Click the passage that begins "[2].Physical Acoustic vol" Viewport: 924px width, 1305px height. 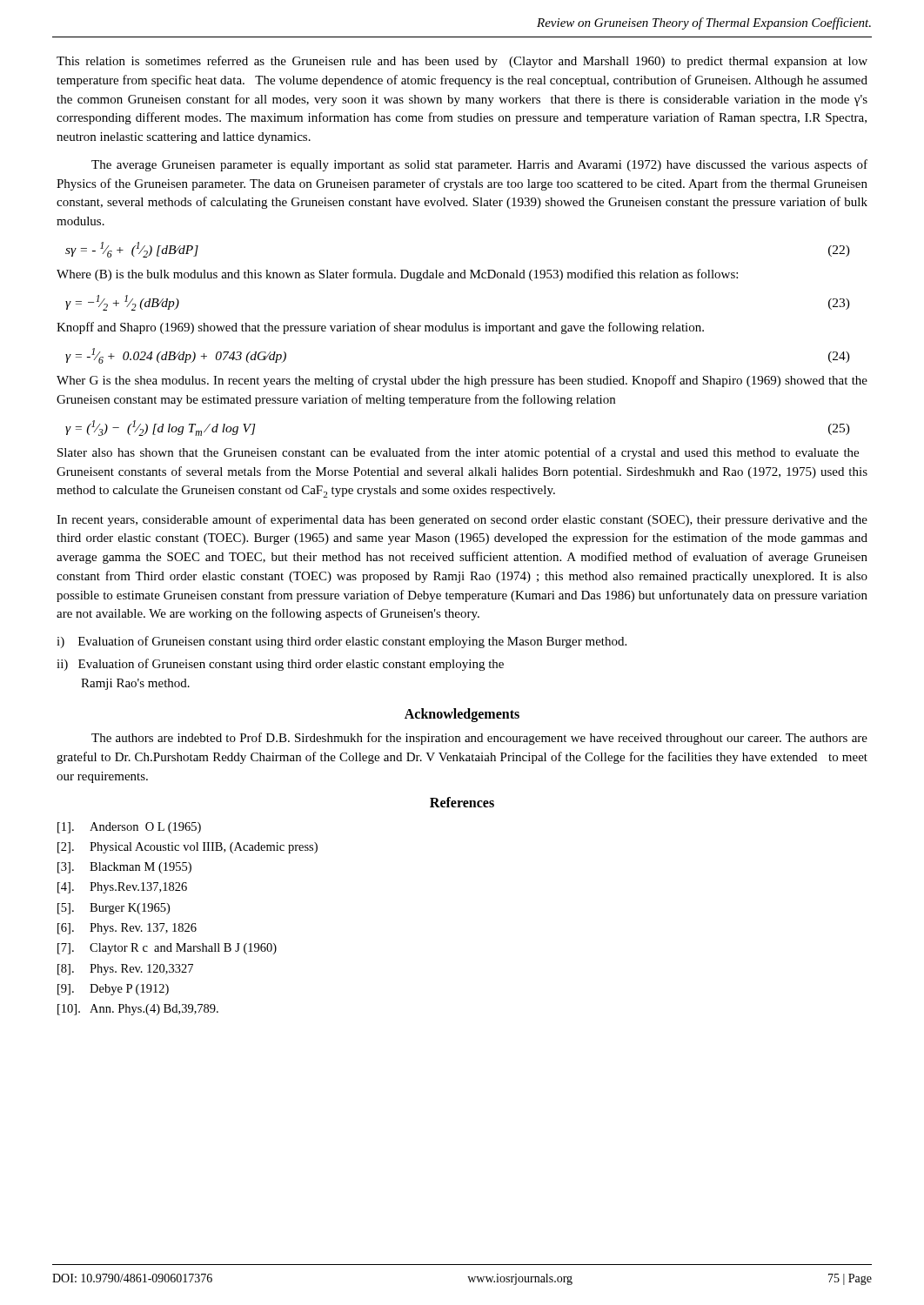click(187, 848)
